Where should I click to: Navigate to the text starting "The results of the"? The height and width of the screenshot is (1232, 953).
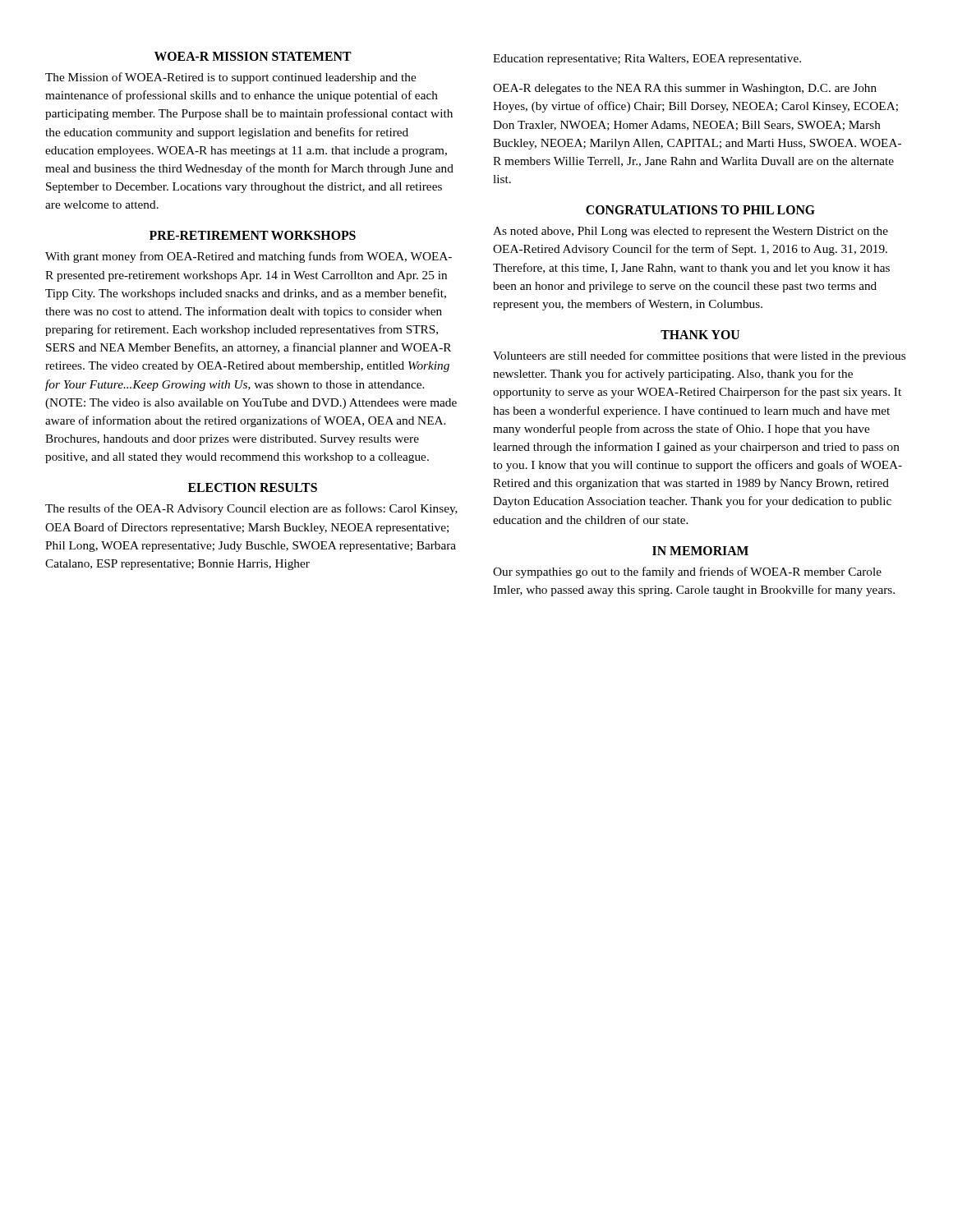point(252,536)
